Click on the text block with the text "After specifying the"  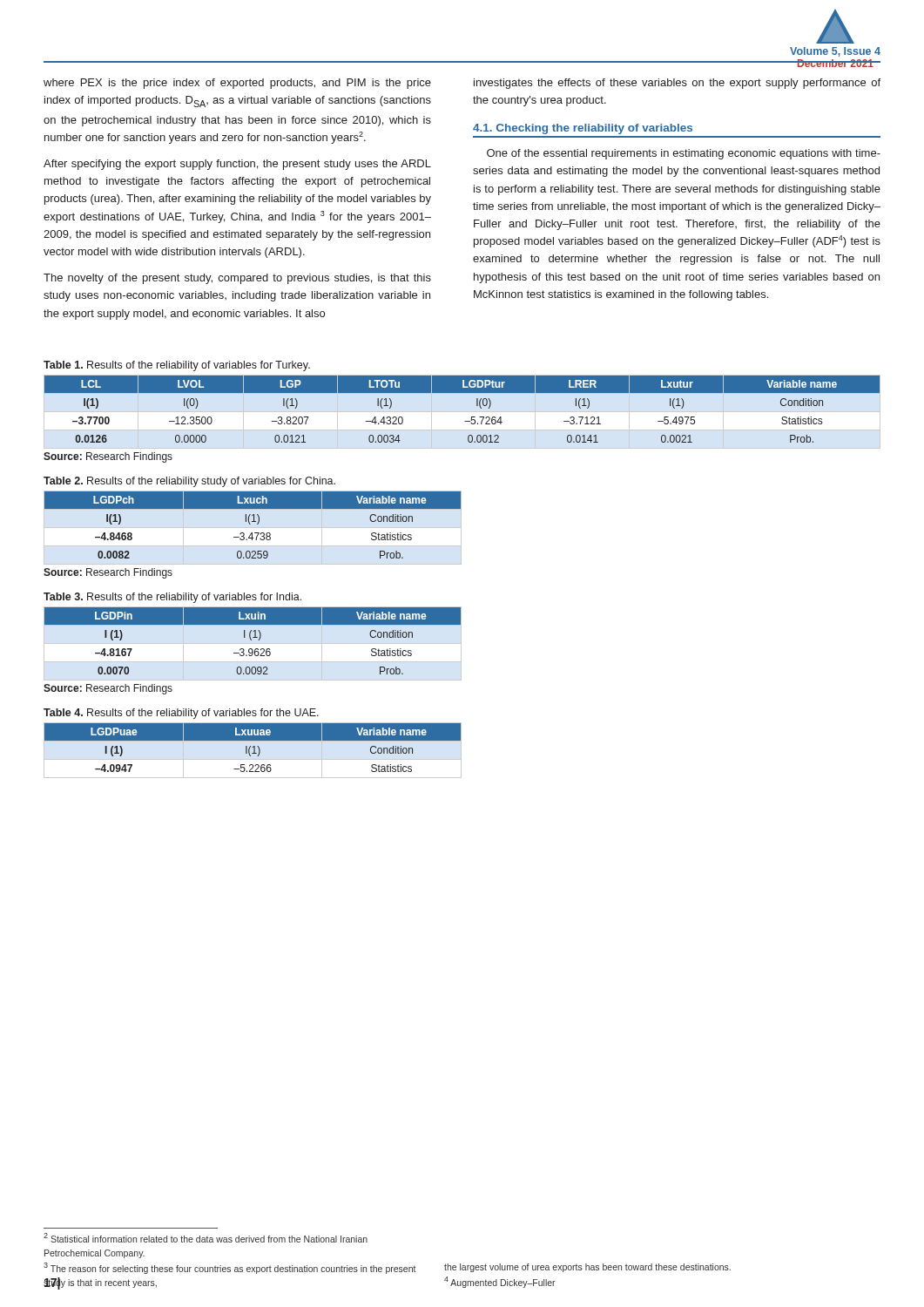pos(237,207)
